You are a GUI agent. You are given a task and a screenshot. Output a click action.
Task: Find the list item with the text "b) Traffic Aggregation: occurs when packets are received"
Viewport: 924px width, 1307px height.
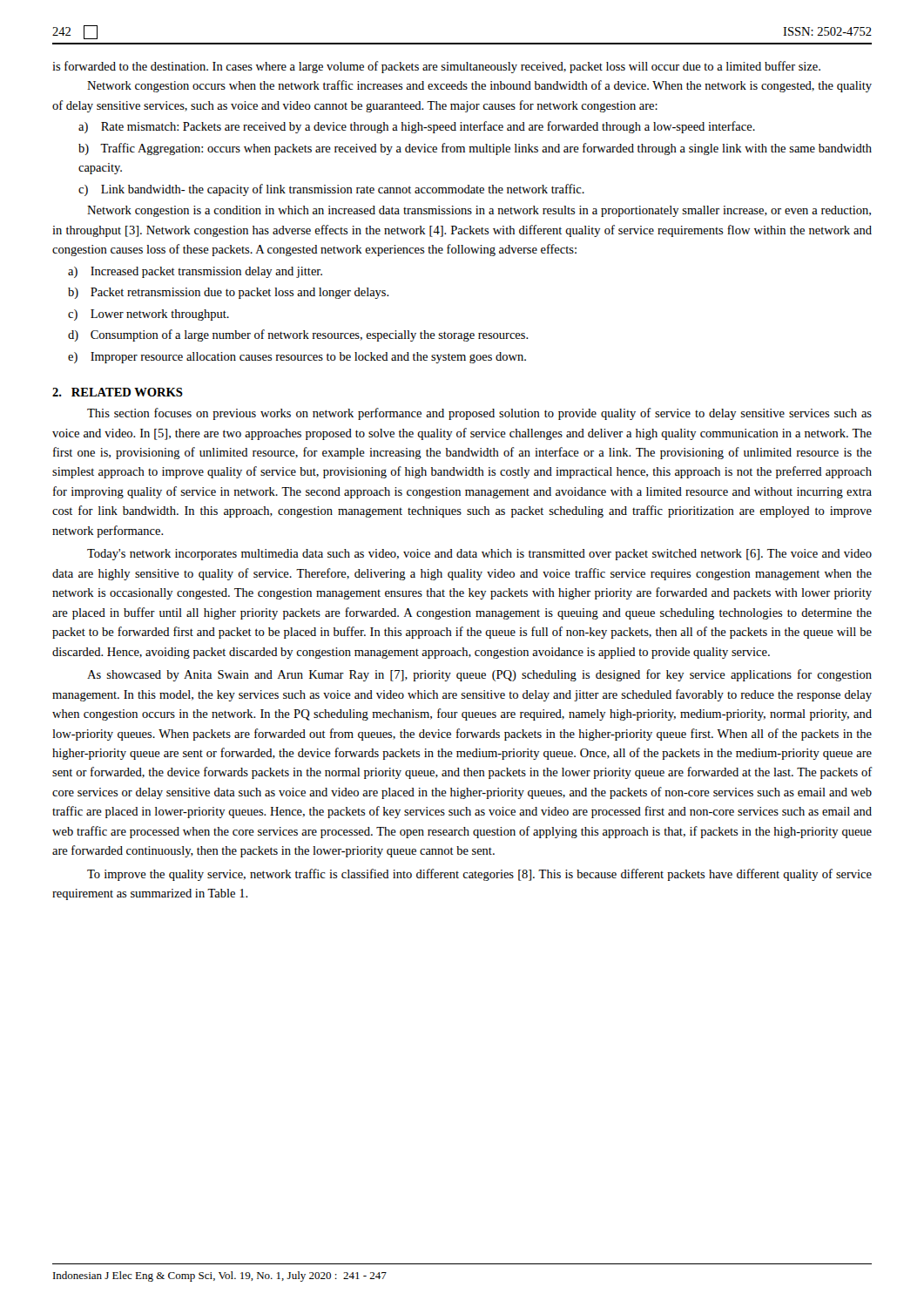coord(475,158)
